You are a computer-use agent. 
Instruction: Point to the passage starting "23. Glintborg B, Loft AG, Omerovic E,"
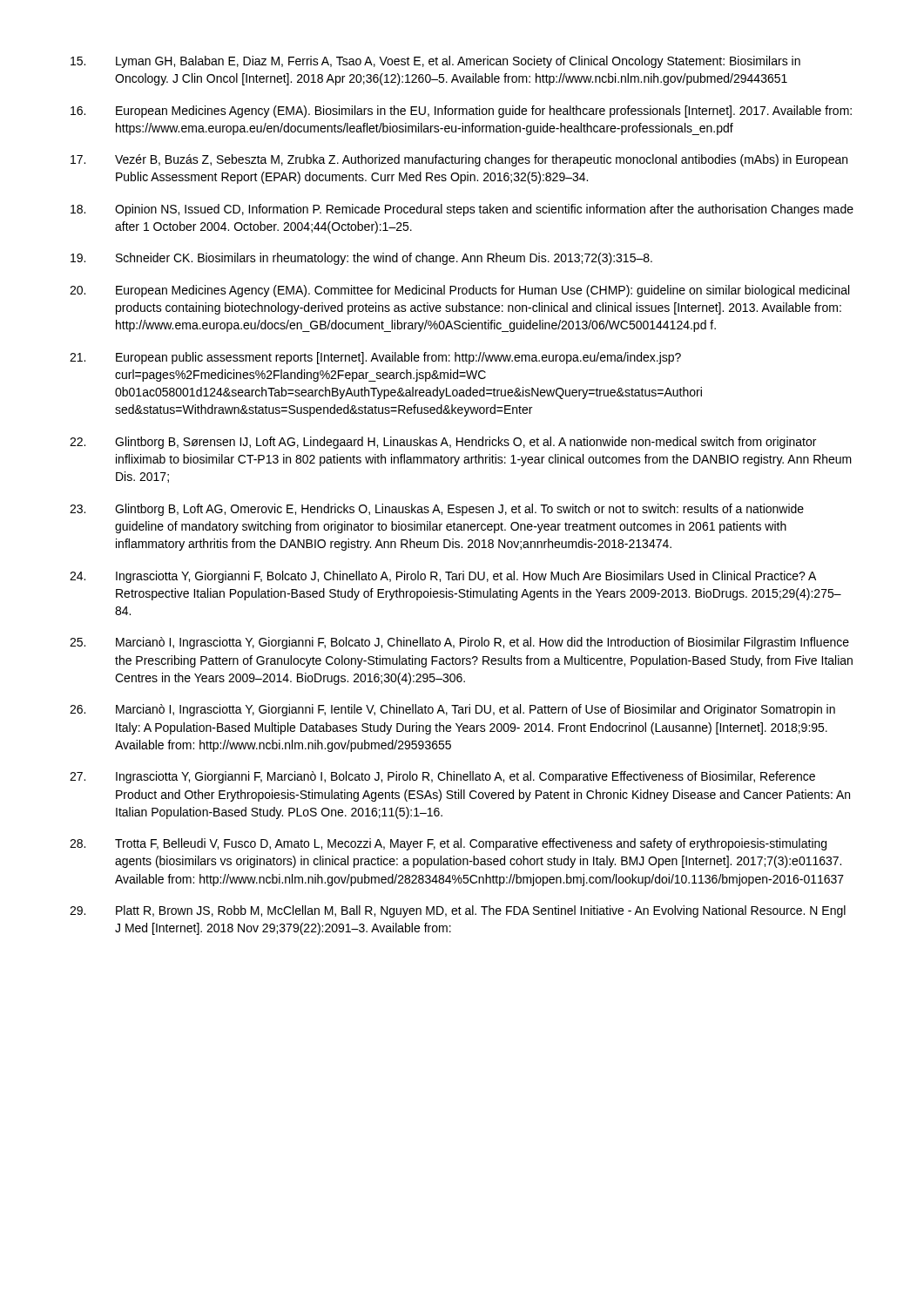click(462, 526)
